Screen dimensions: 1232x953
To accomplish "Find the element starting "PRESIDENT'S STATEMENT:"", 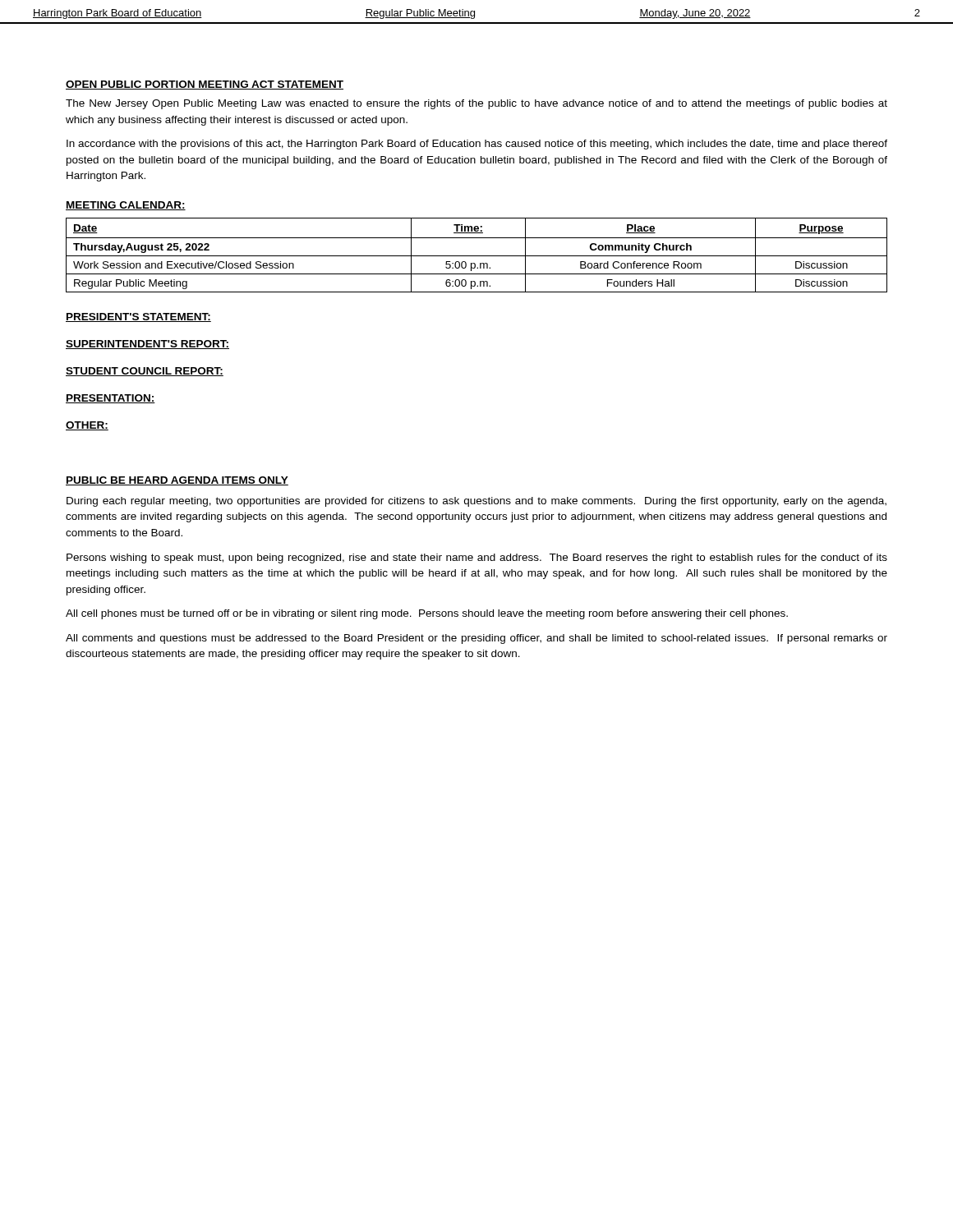I will [x=138, y=317].
